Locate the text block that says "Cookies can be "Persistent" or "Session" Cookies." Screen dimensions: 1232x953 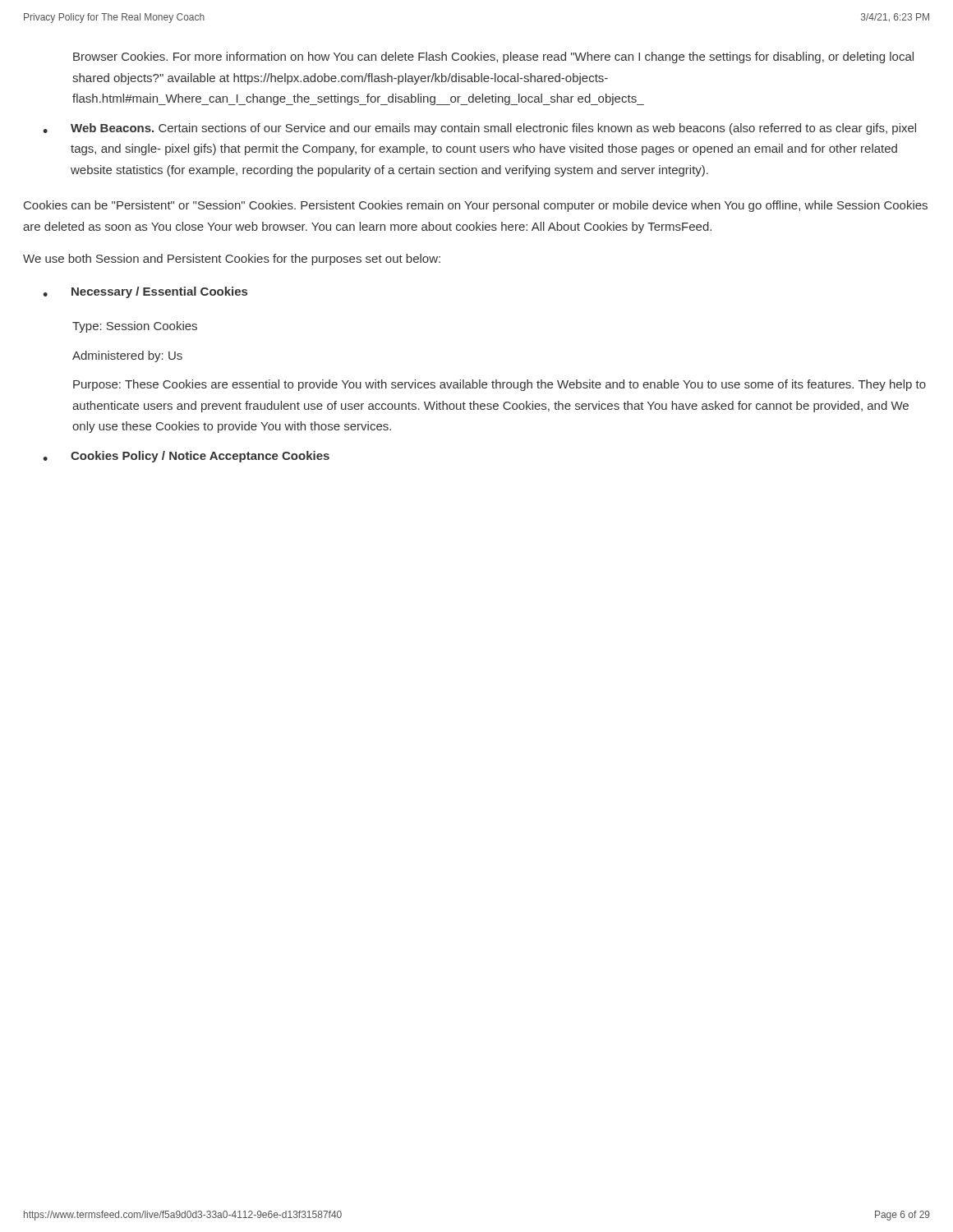pyautogui.click(x=475, y=215)
